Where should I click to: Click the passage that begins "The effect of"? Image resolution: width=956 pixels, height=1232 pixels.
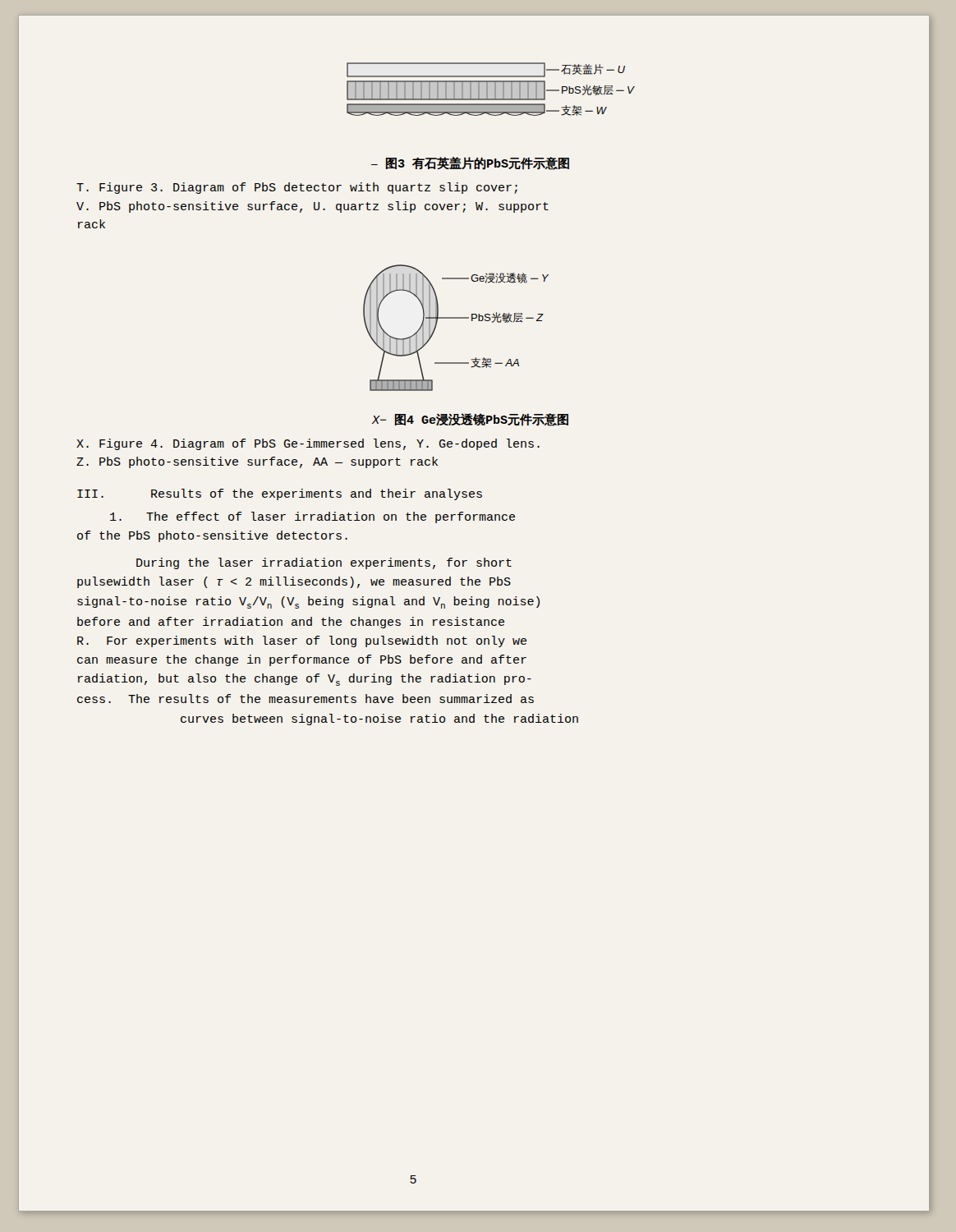click(296, 527)
